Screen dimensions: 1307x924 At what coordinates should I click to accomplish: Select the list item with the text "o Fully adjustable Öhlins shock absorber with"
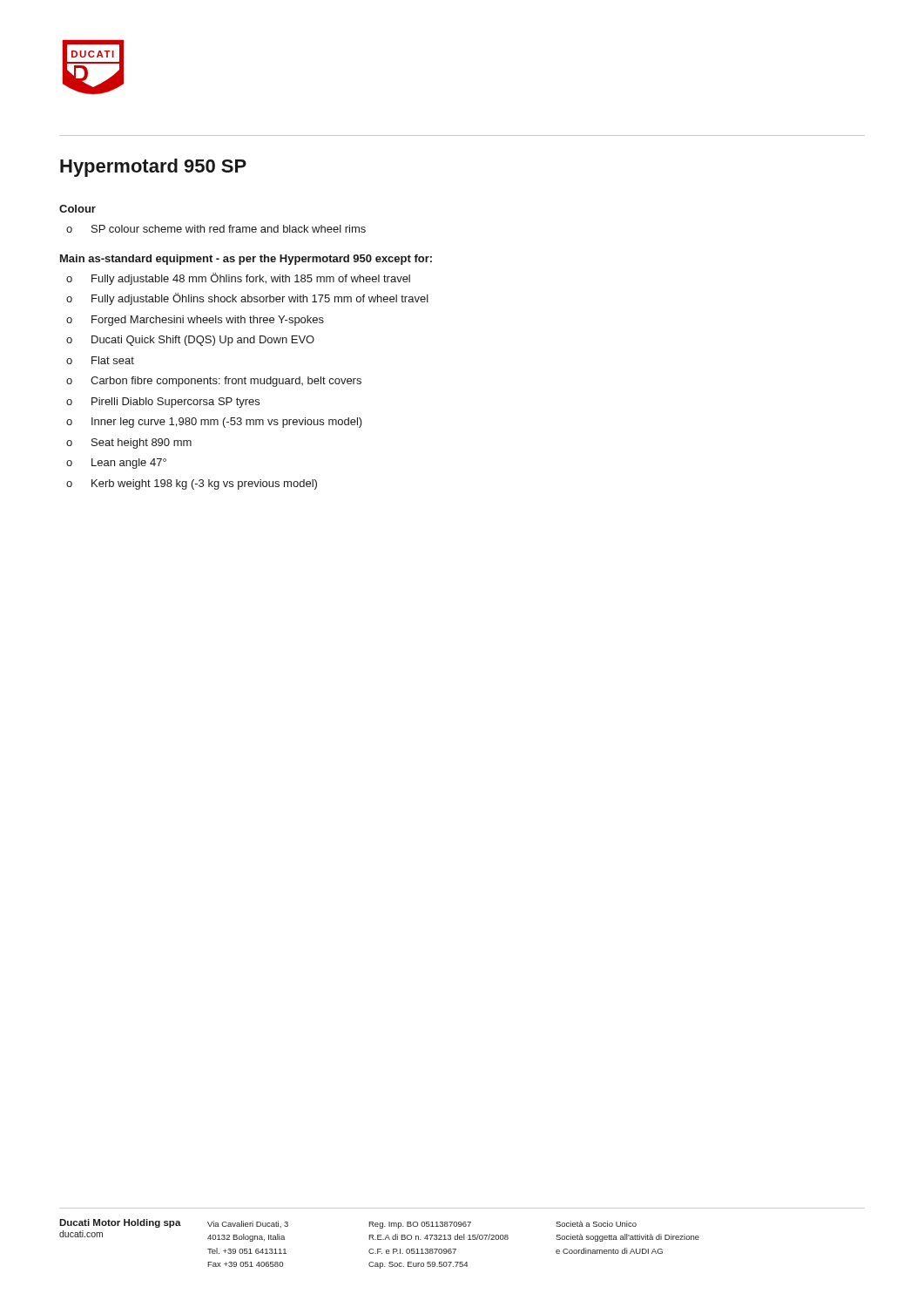click(x=244, y=299)
